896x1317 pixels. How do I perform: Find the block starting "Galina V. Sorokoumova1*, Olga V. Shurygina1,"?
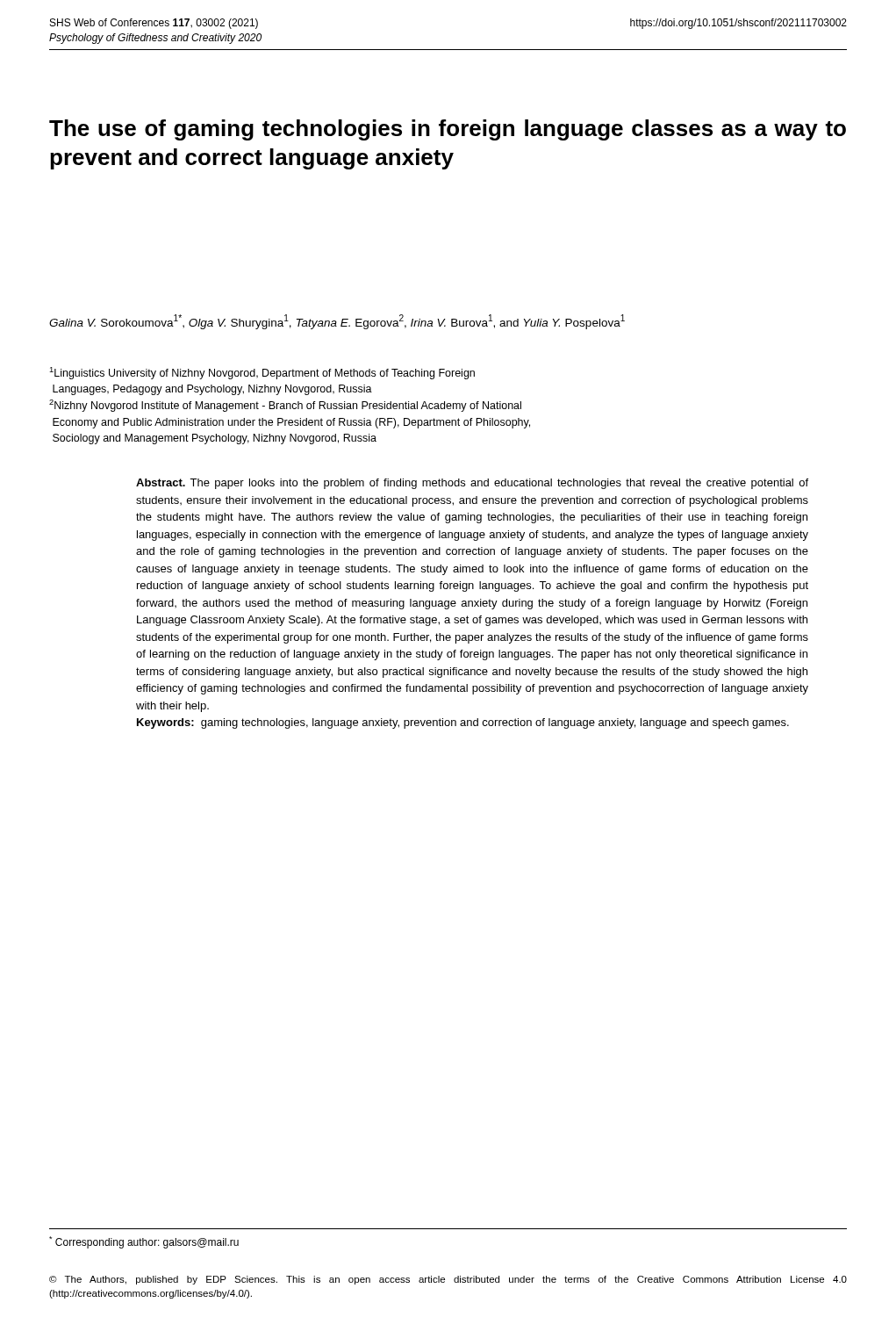click(337, 321)
